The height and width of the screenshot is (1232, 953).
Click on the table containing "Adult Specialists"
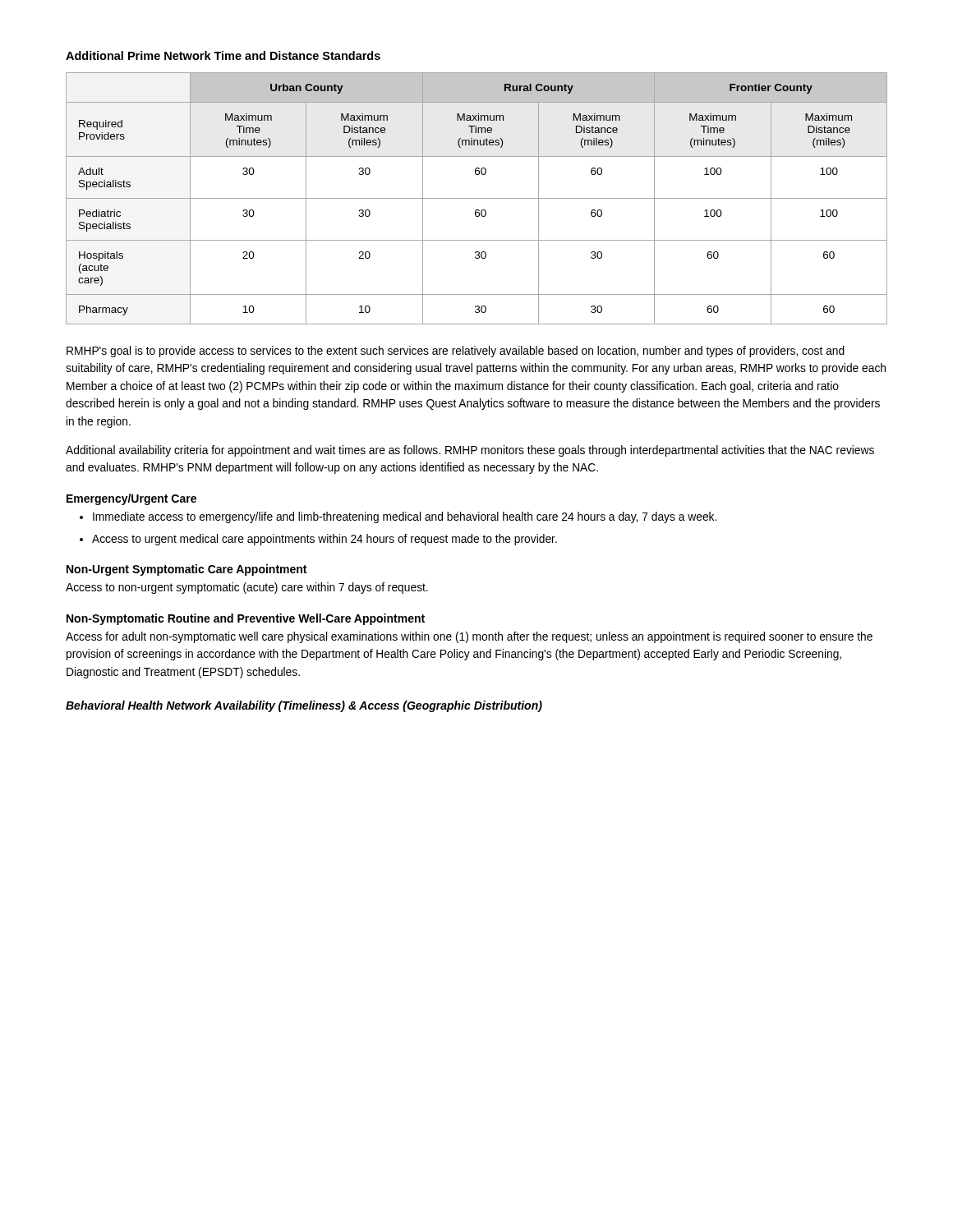[x=476, y=198]
